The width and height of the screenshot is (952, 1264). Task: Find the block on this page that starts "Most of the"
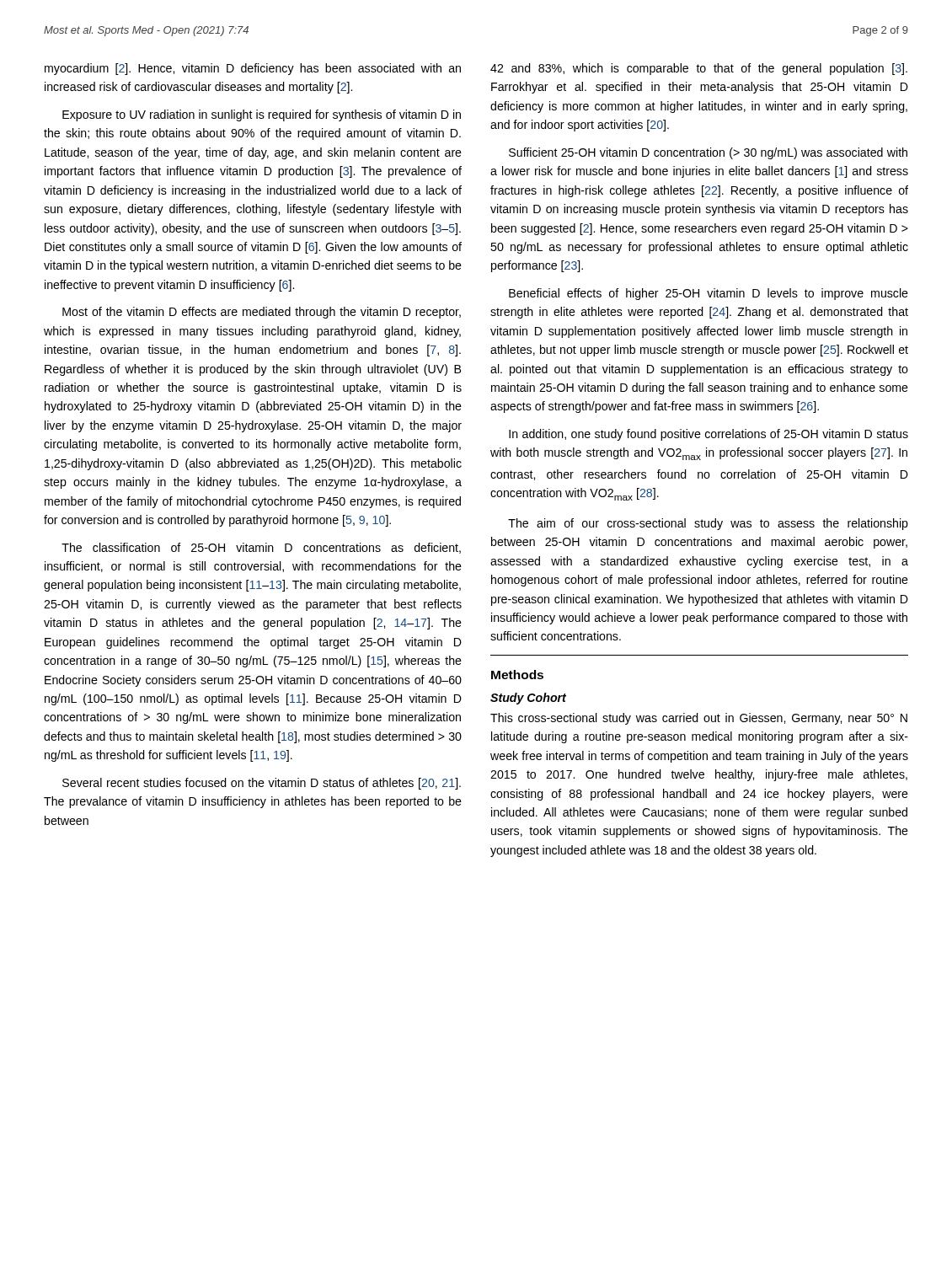click(x=253, y=416)
